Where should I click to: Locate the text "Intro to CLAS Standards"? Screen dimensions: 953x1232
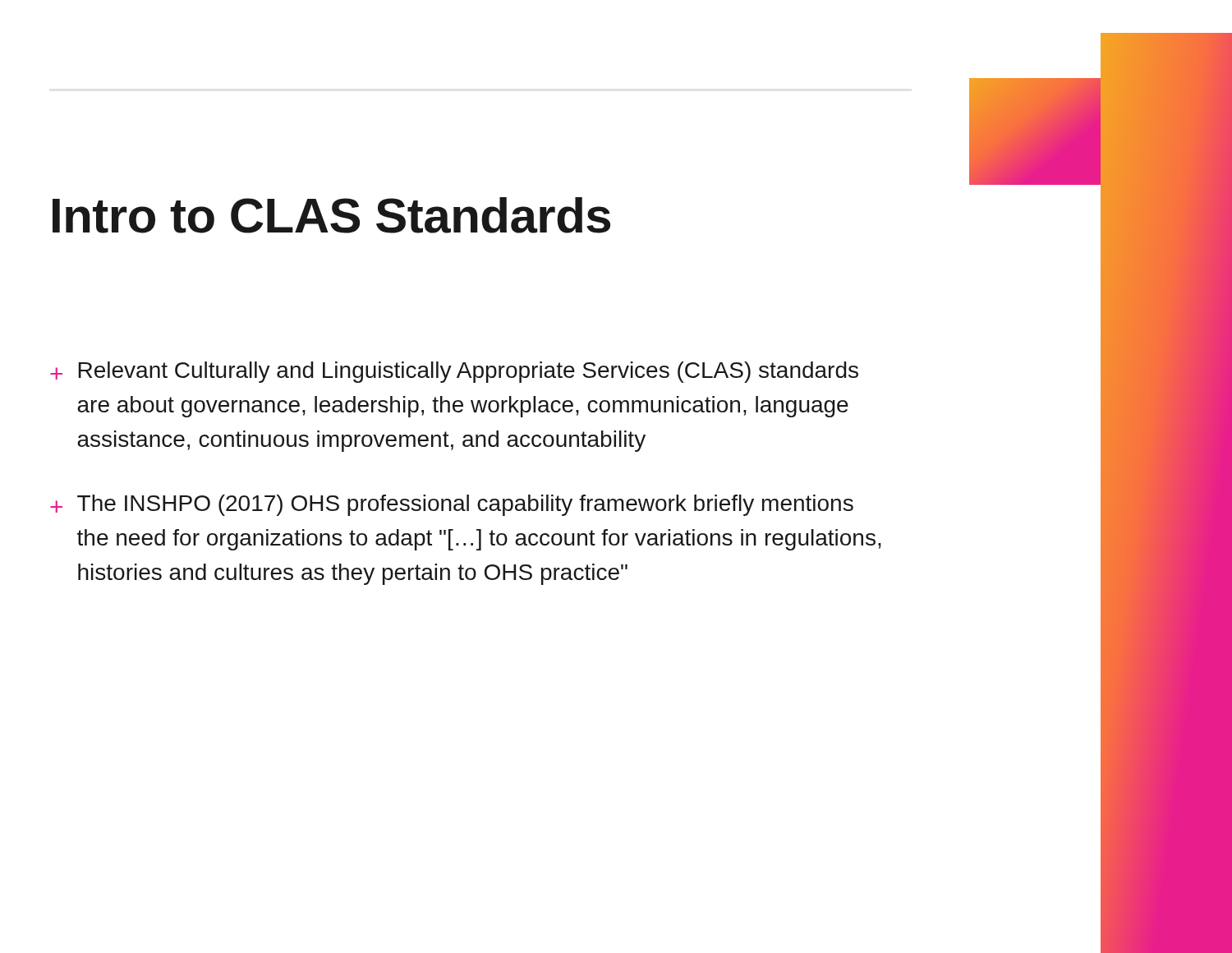click(439, 216)
